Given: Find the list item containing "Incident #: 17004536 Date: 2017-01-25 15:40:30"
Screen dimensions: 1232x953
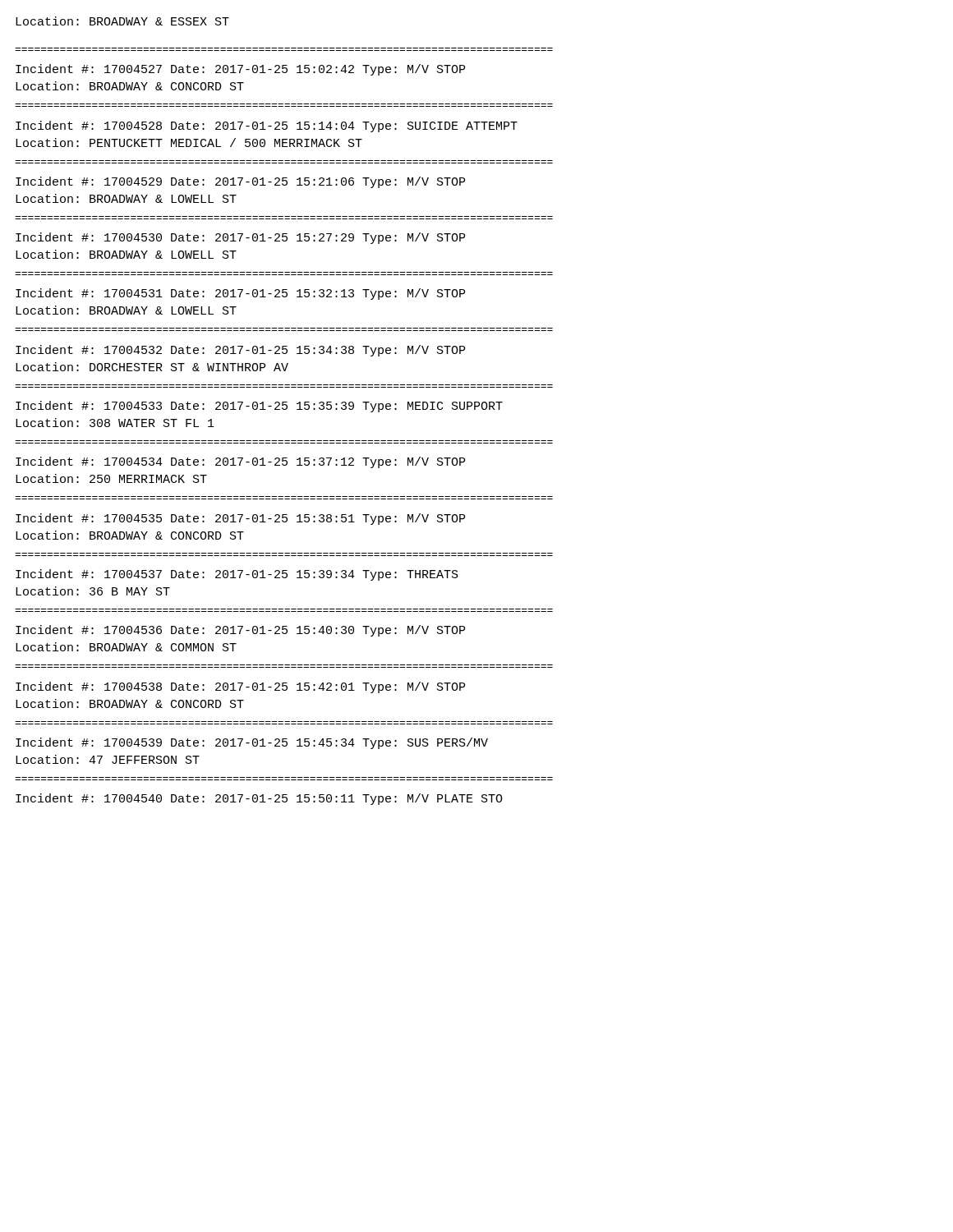Looking at the screenshot, I should coord(240,631).
